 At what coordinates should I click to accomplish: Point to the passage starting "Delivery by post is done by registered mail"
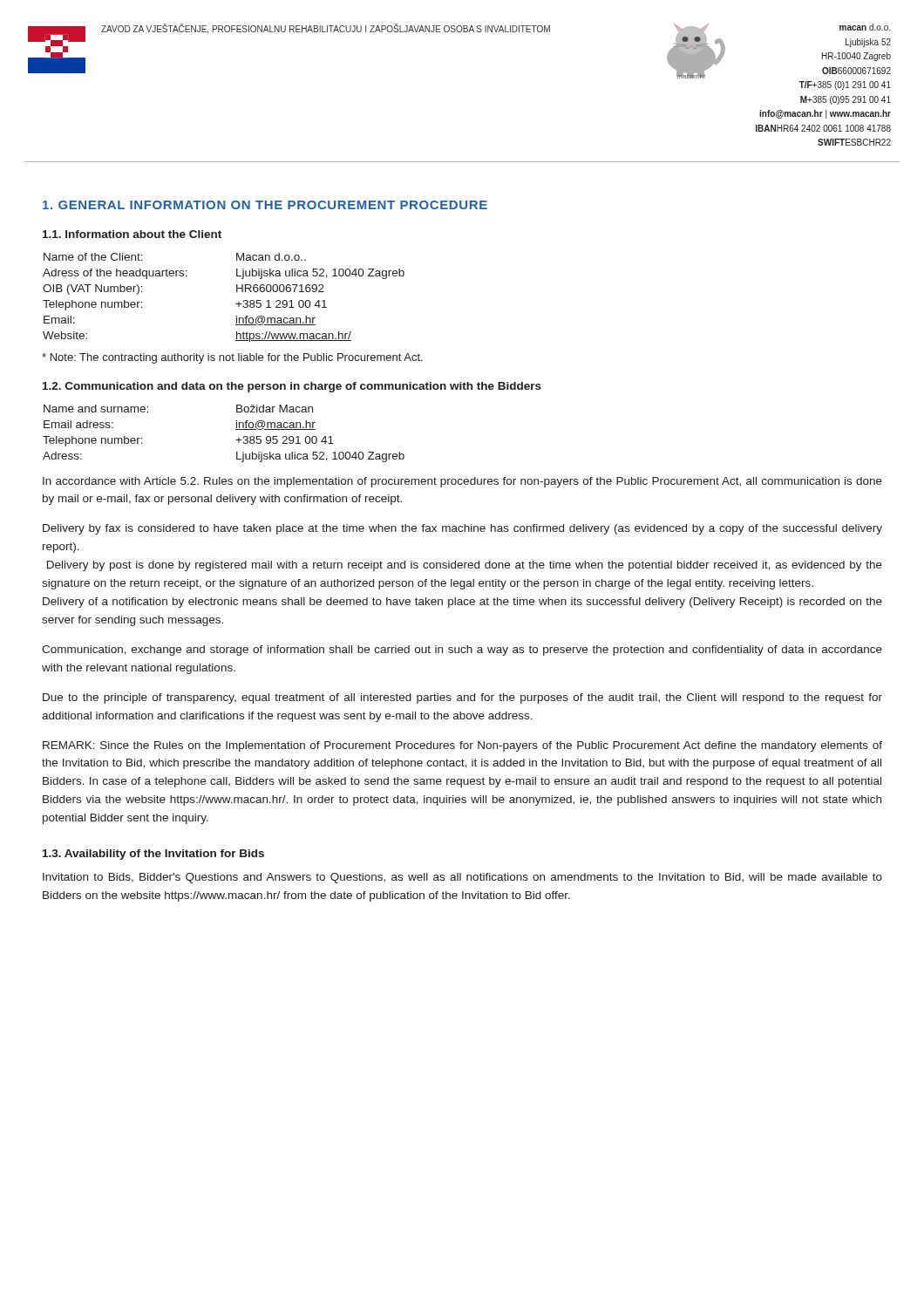(462, 574)
